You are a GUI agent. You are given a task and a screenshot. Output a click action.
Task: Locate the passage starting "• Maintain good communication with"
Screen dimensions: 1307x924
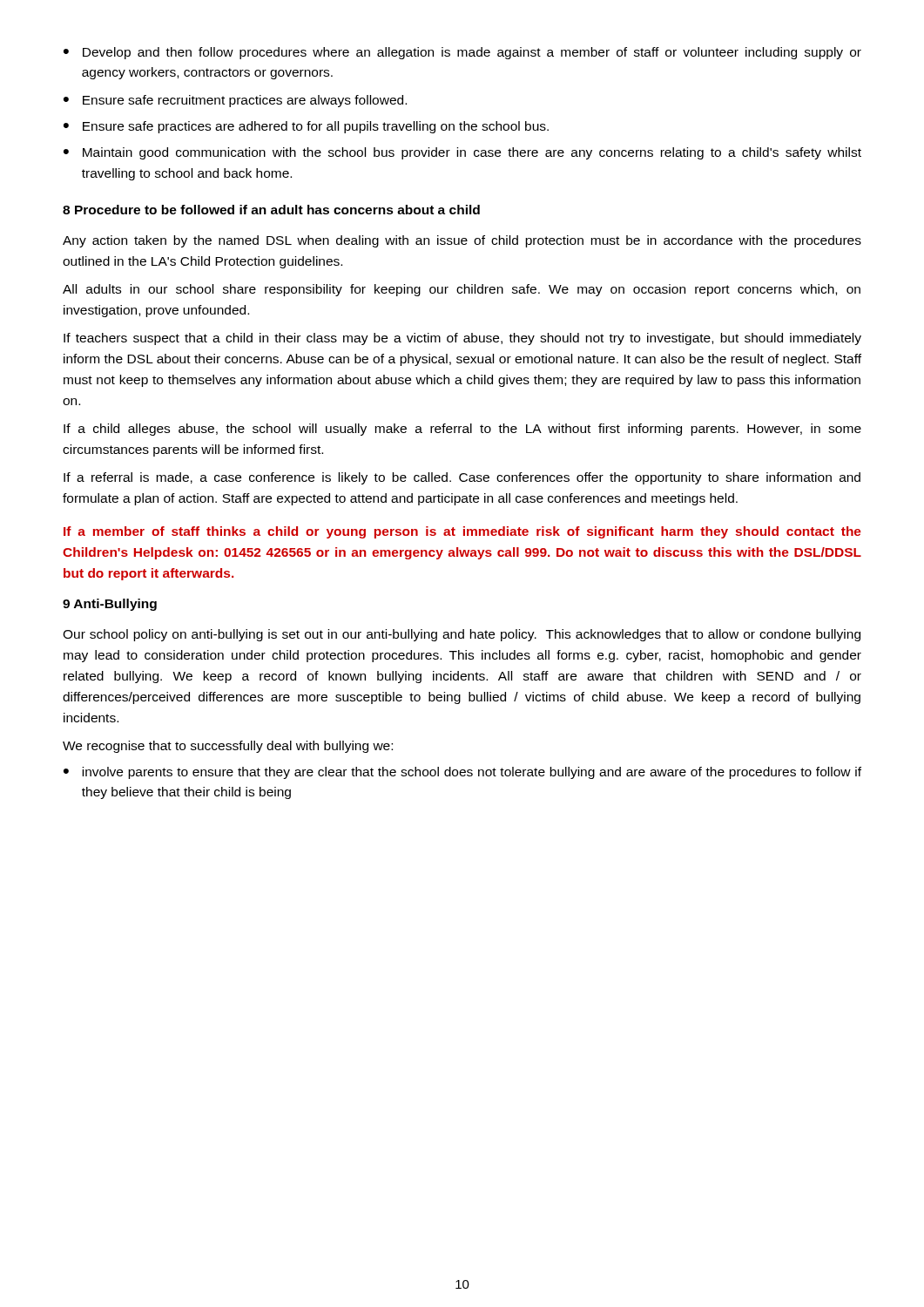click(x=462, y=163)
